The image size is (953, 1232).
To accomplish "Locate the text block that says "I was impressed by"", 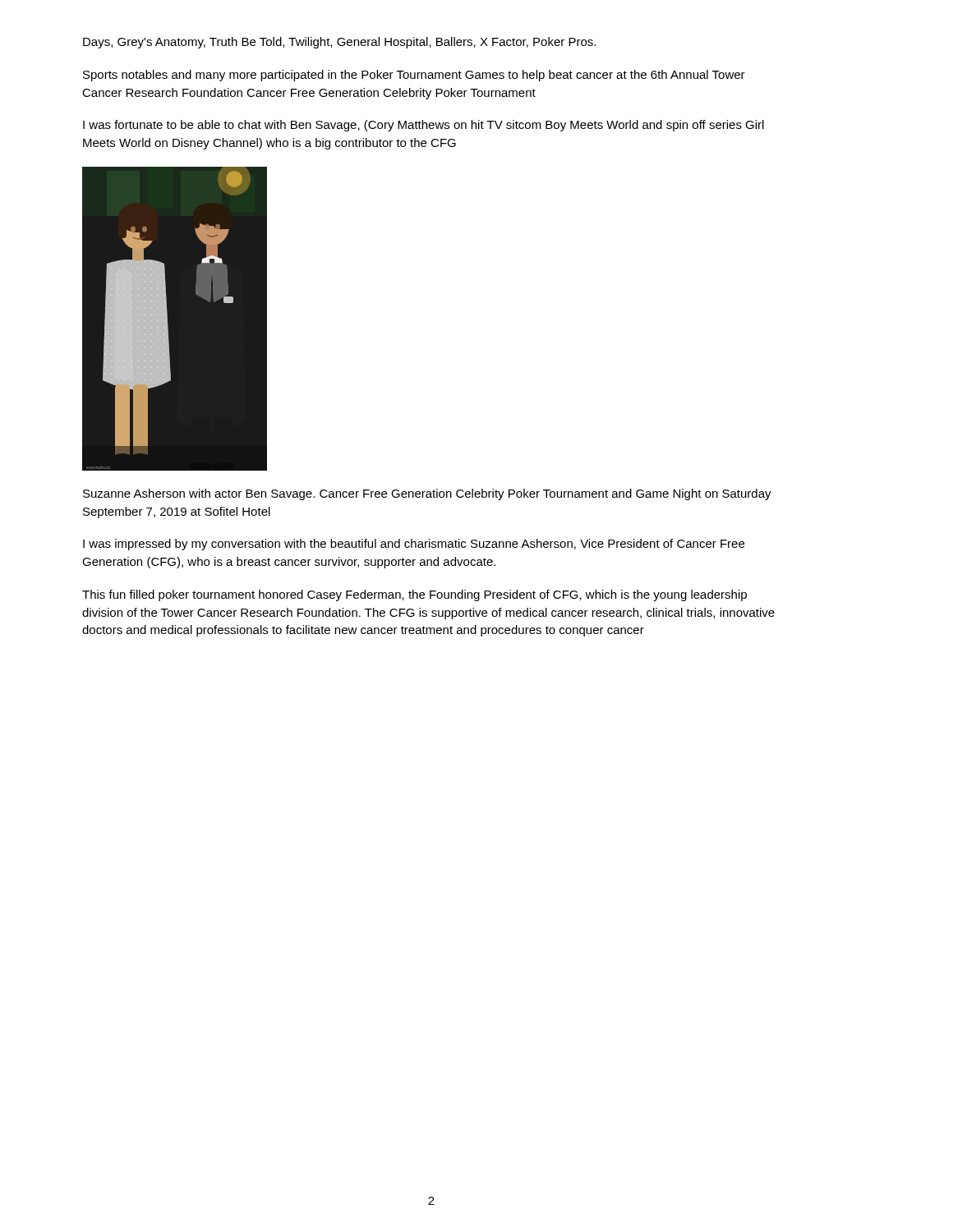I will pos(414,552).
